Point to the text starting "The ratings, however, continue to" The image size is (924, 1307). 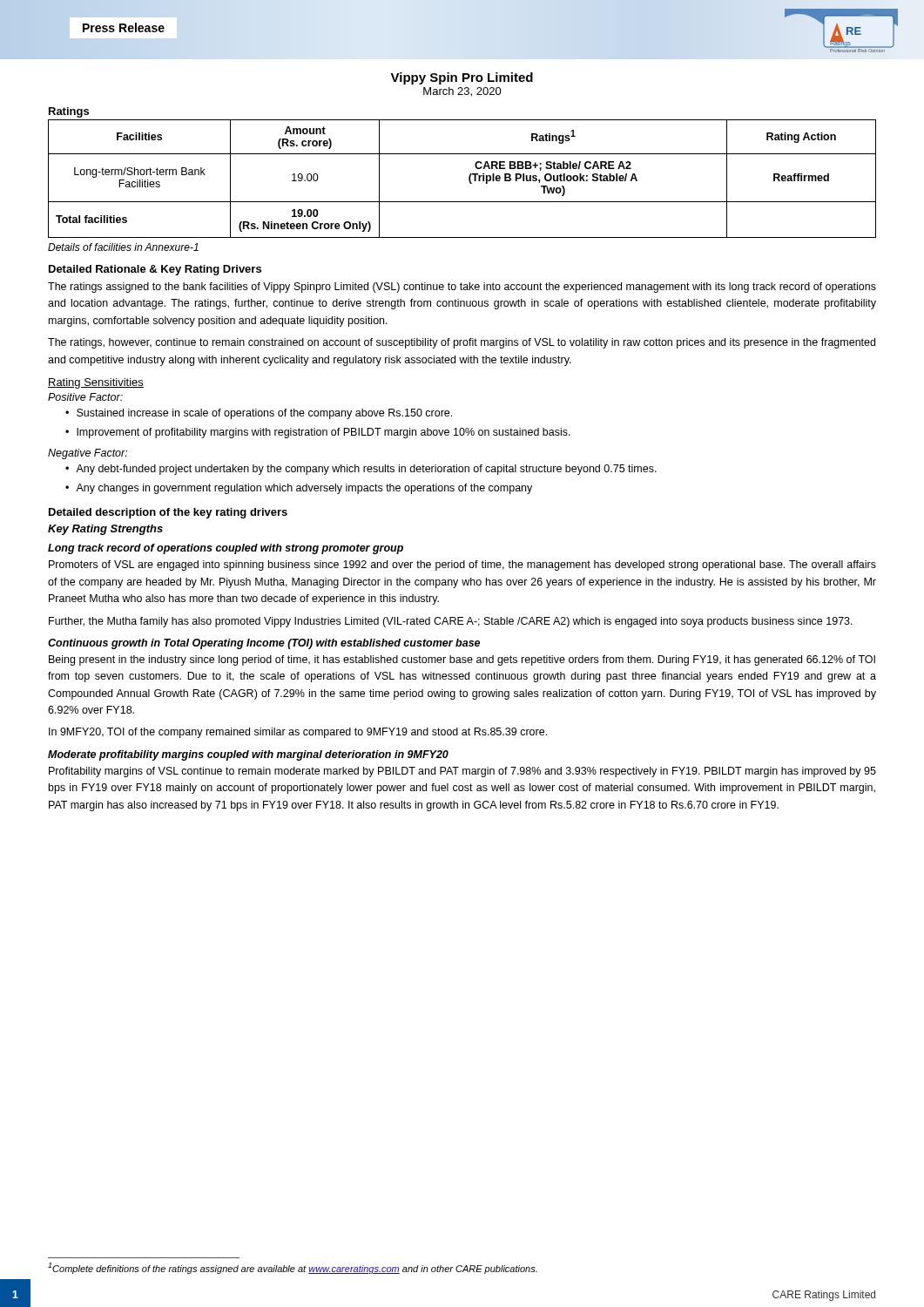[462, 351]
